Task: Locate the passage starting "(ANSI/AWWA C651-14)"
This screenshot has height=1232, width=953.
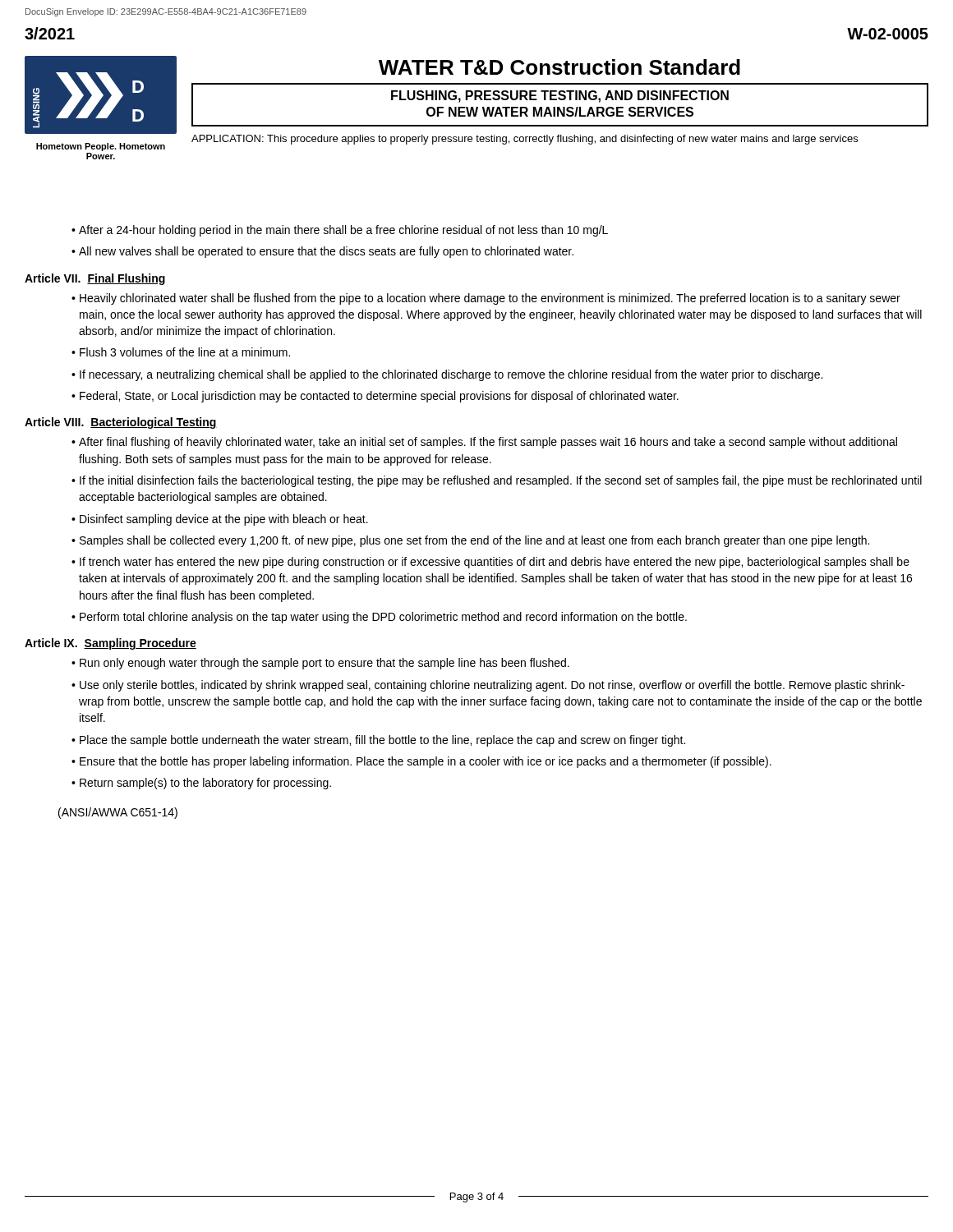Action: (x=118, y=813)
